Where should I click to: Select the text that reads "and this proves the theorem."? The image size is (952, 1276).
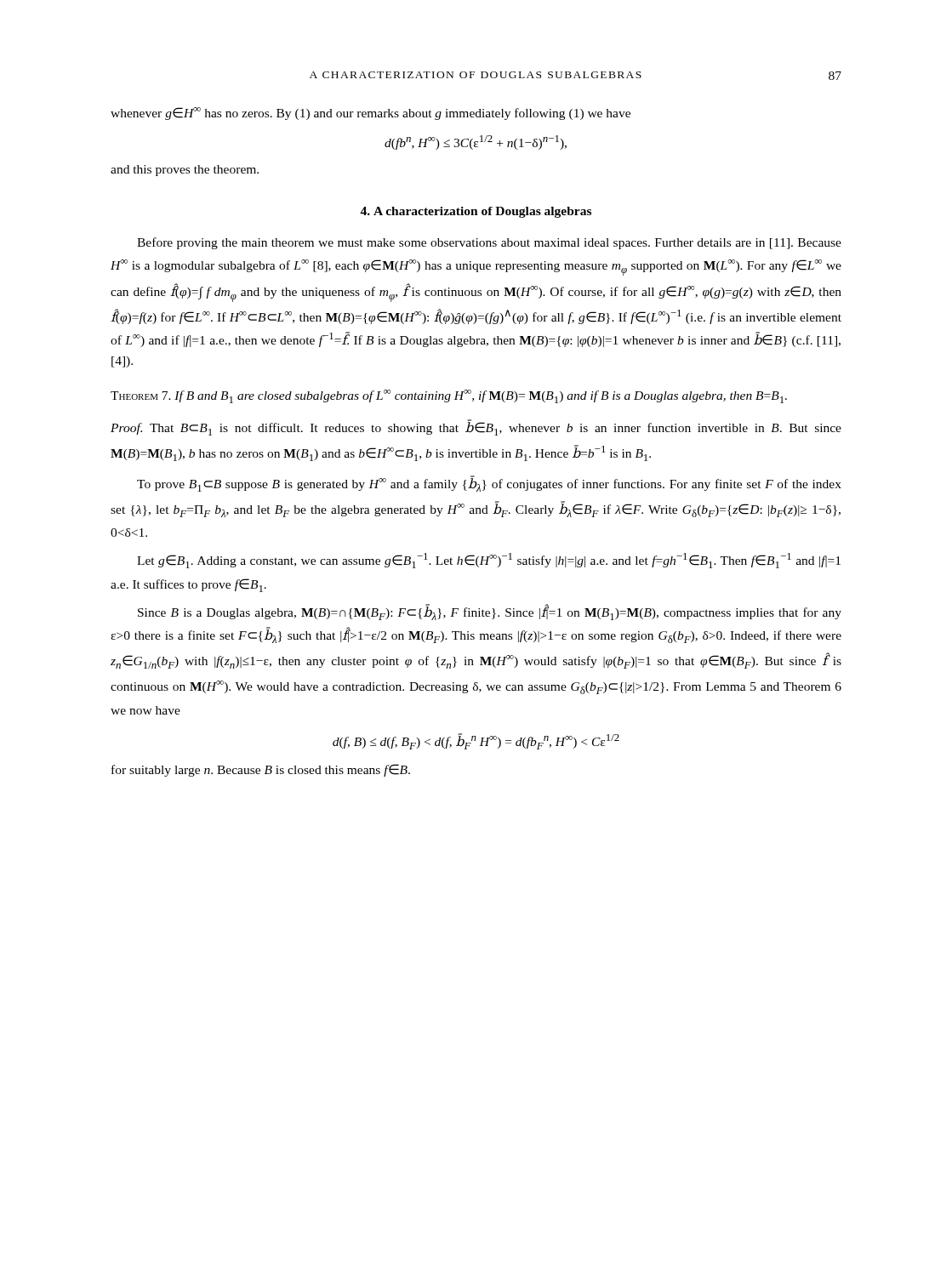click(185, 171)
